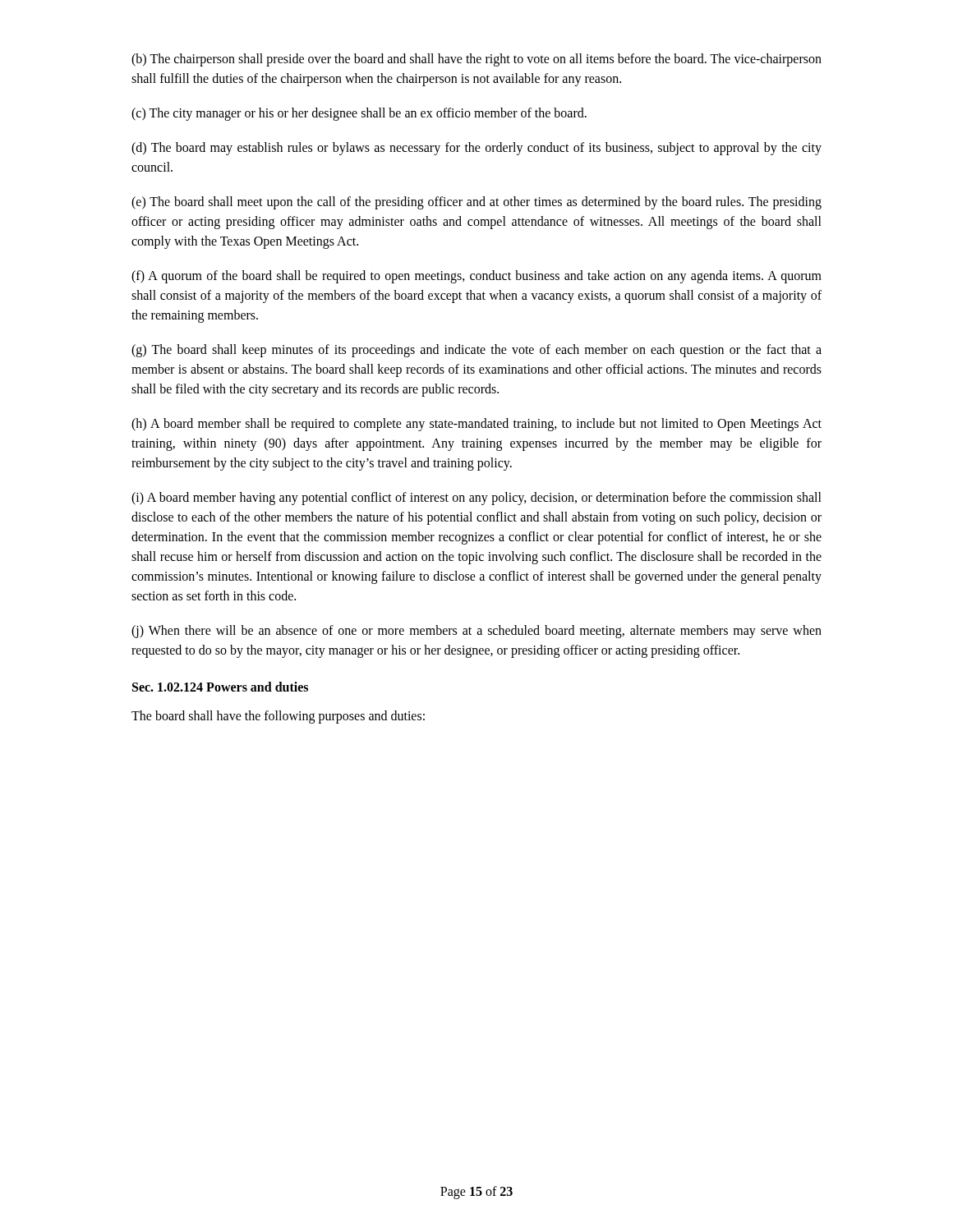
Task: Where is the passage that starts "(f) A quorum of the board"?
Action: tap(476, 295)
